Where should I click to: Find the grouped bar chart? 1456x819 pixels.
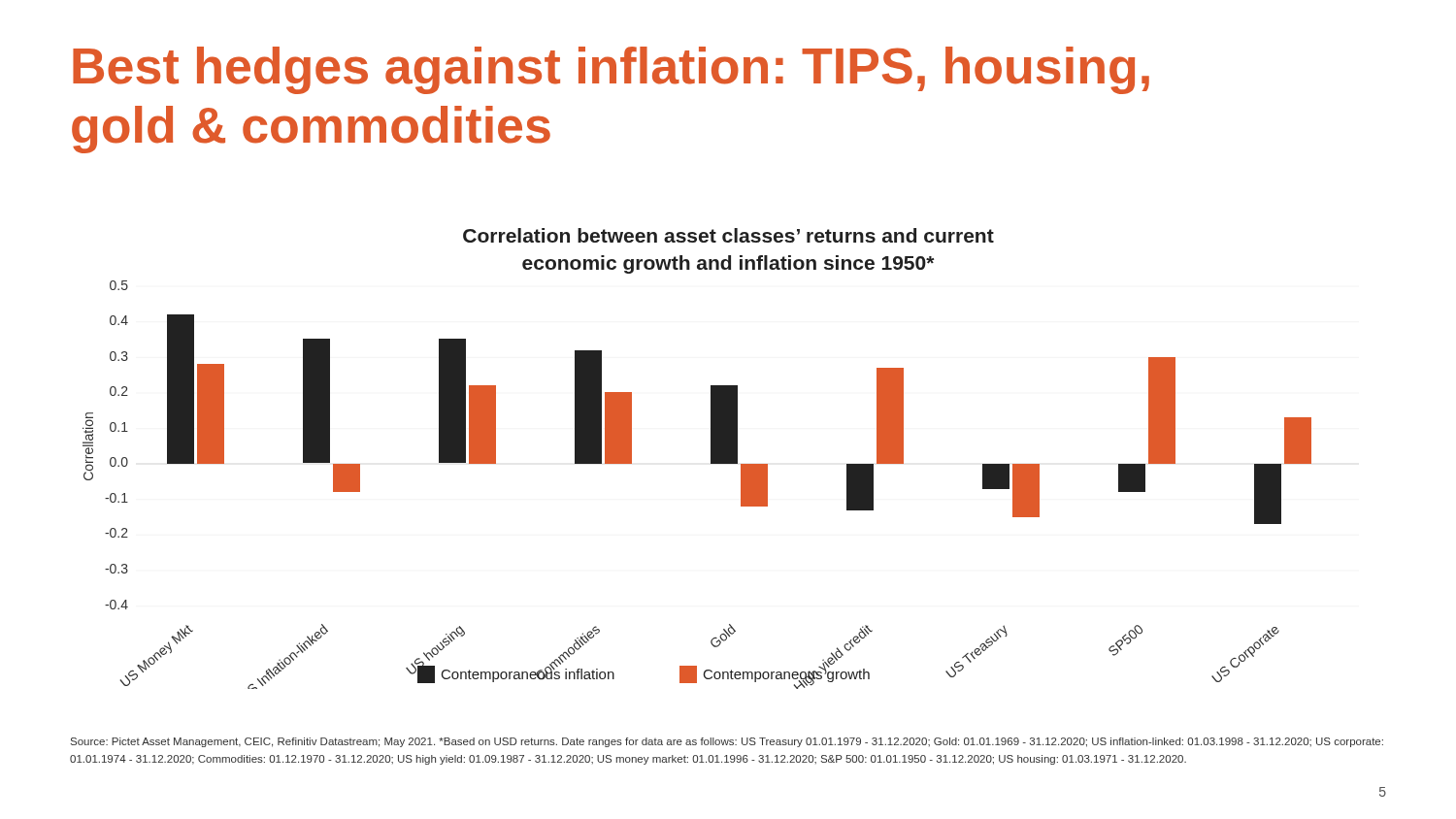click(x=728, y=451)
